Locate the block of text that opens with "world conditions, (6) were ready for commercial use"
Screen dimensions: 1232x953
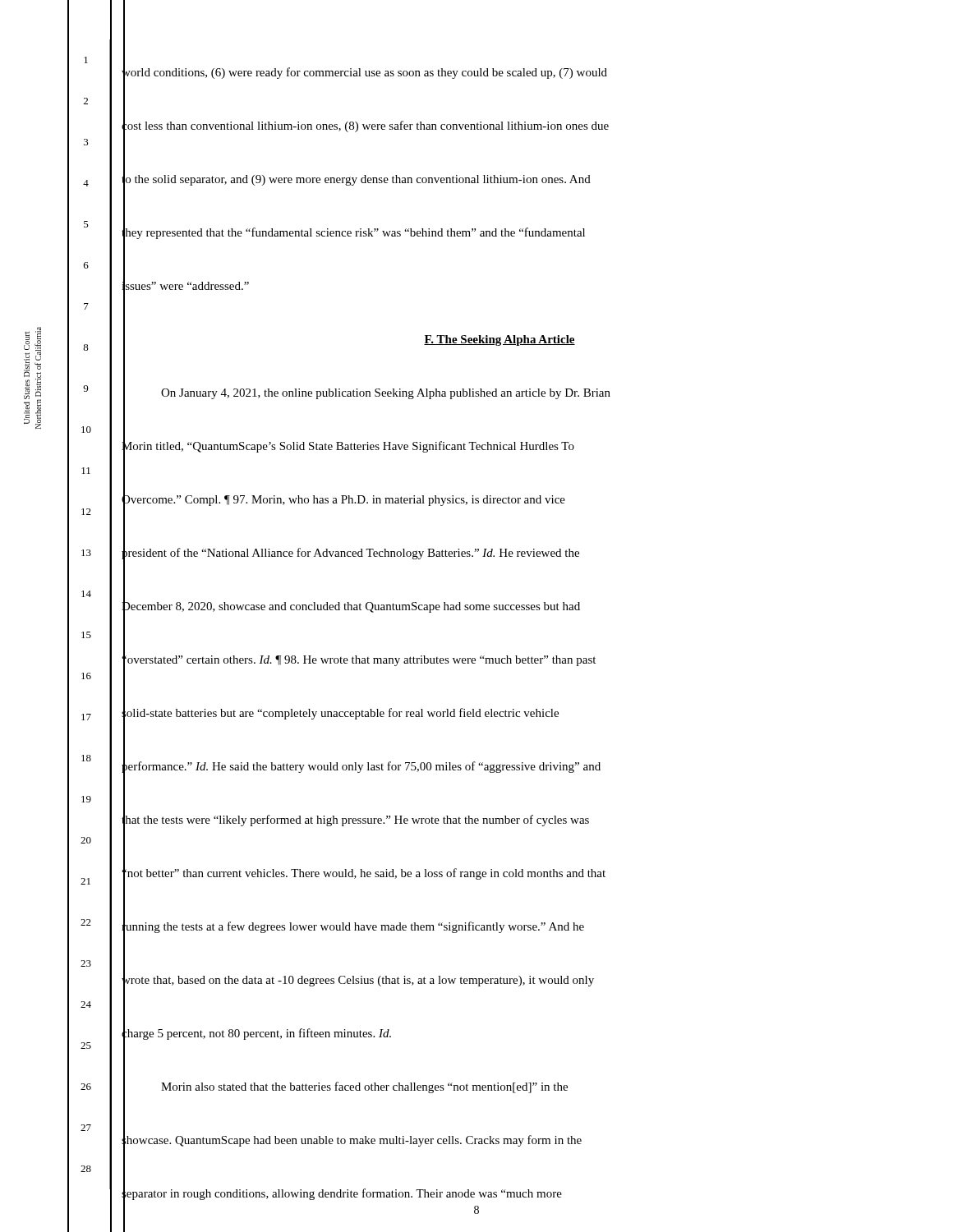pos(500,179)
